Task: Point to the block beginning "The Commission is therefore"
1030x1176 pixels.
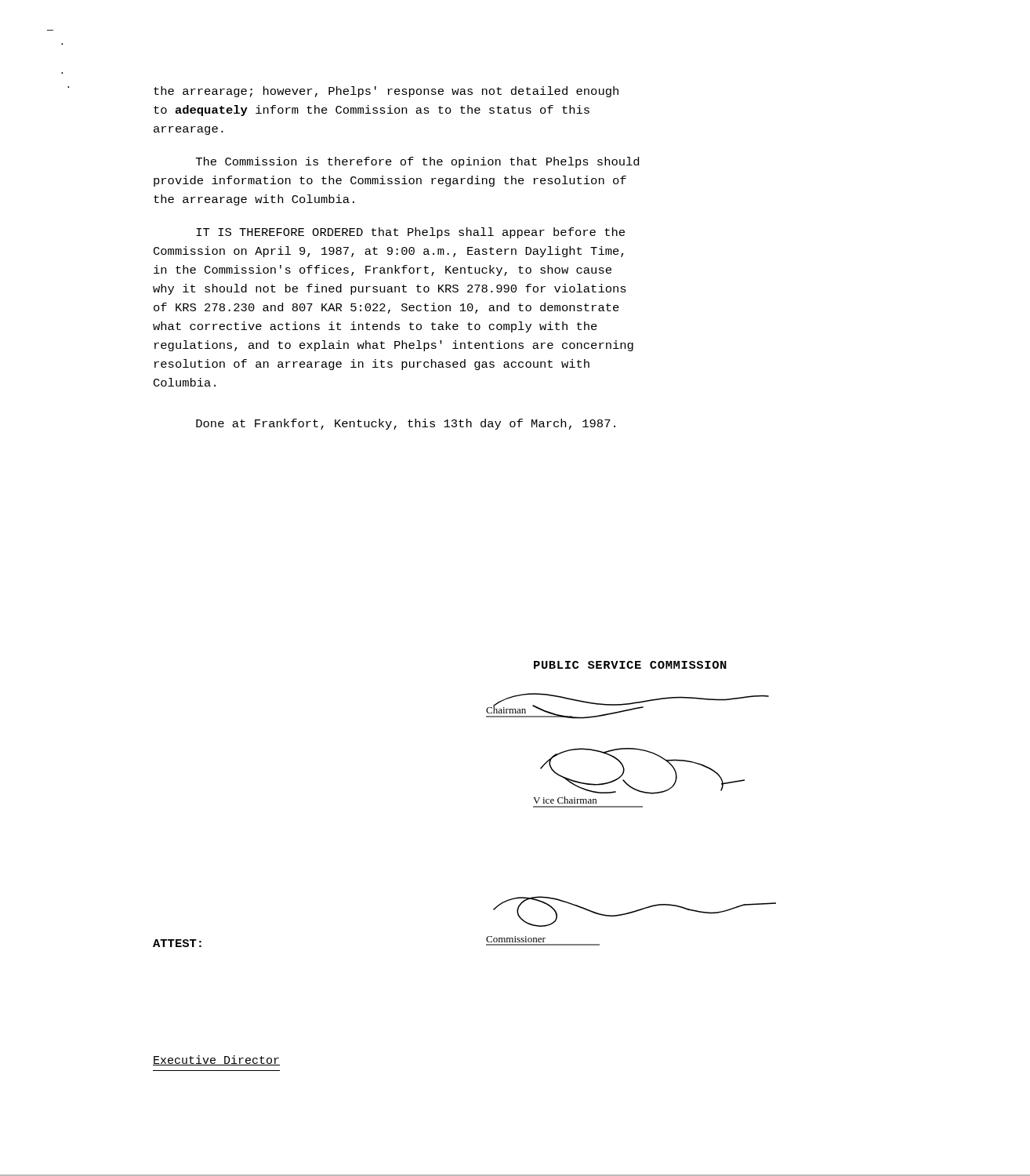Action: tap(396, 181)
